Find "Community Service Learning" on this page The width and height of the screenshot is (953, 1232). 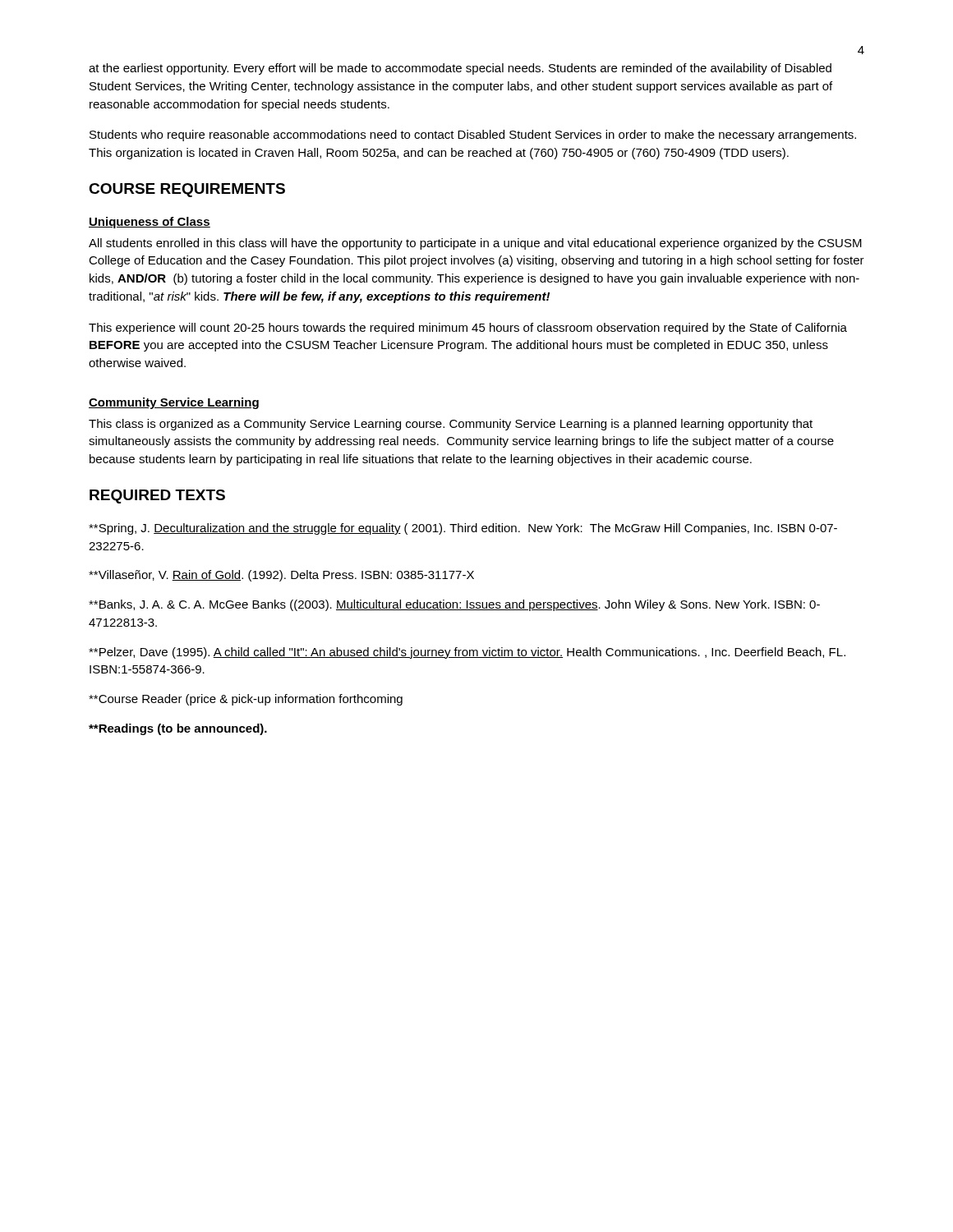pos(174,402)
